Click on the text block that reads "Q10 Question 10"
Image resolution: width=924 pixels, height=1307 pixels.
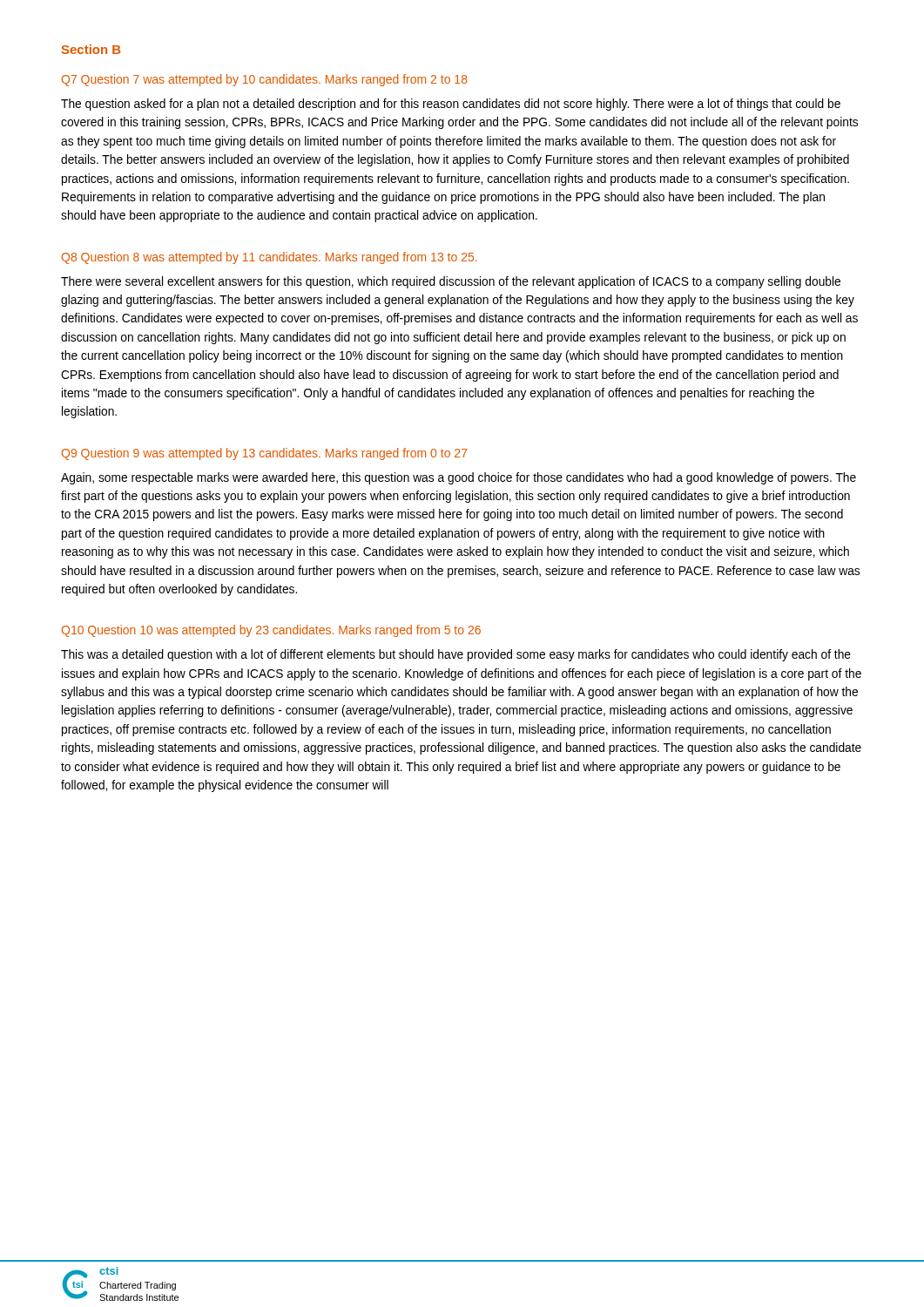pyautogui.click(x=271, y=630)
